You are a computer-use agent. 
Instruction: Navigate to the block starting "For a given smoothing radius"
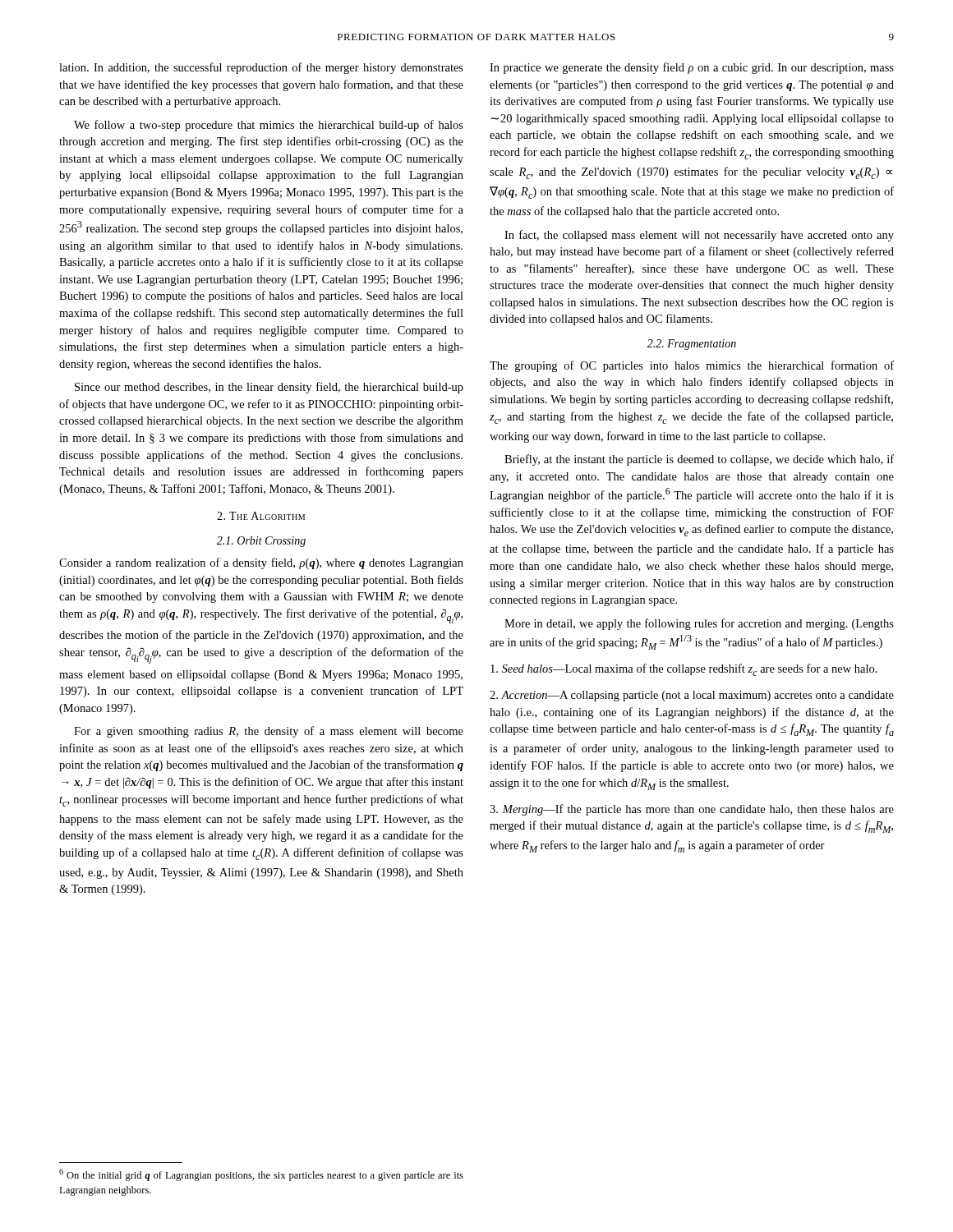(261, 810)
